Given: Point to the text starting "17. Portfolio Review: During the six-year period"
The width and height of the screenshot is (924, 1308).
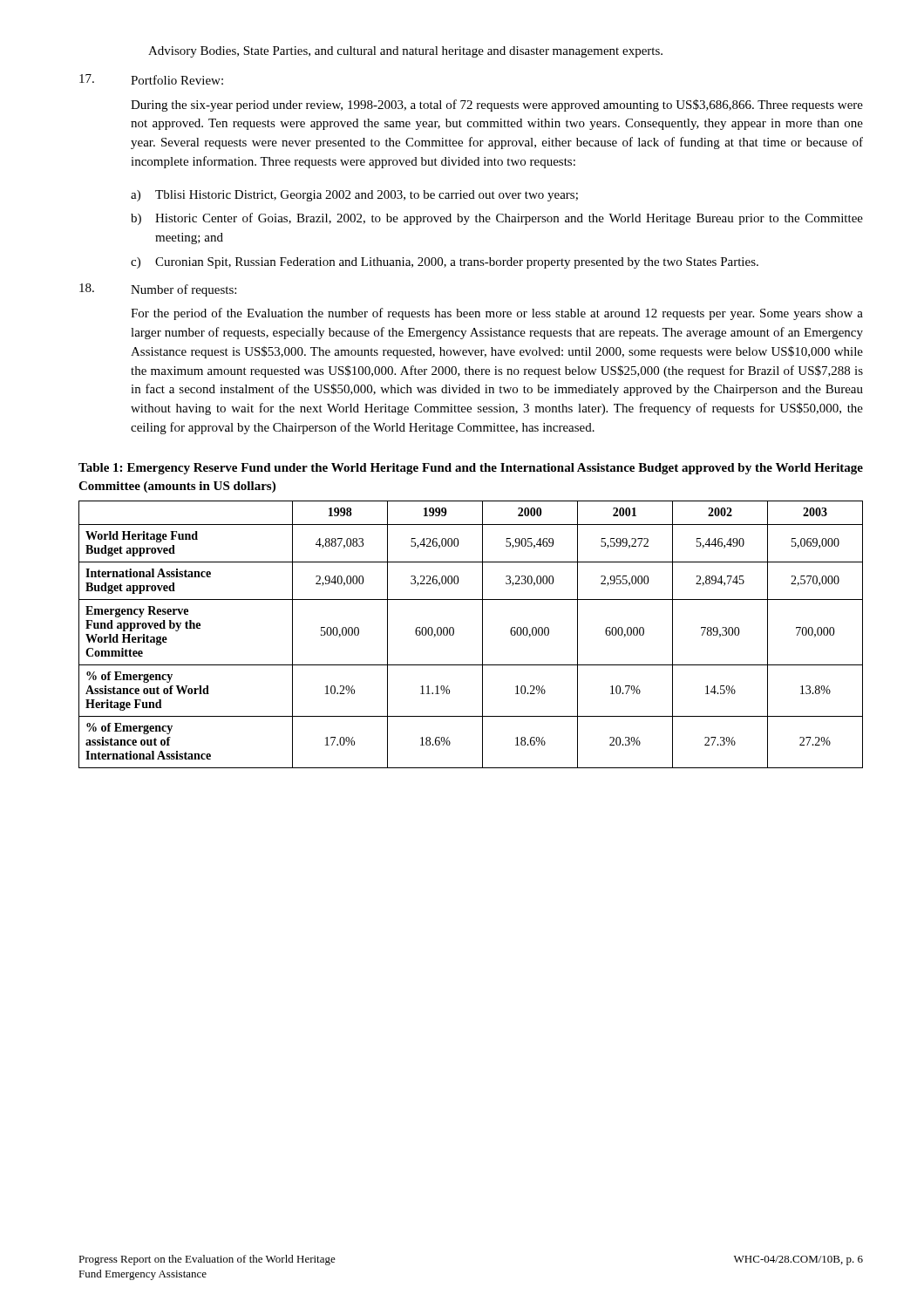Looking at the screenshot, I should coord(471,124).
